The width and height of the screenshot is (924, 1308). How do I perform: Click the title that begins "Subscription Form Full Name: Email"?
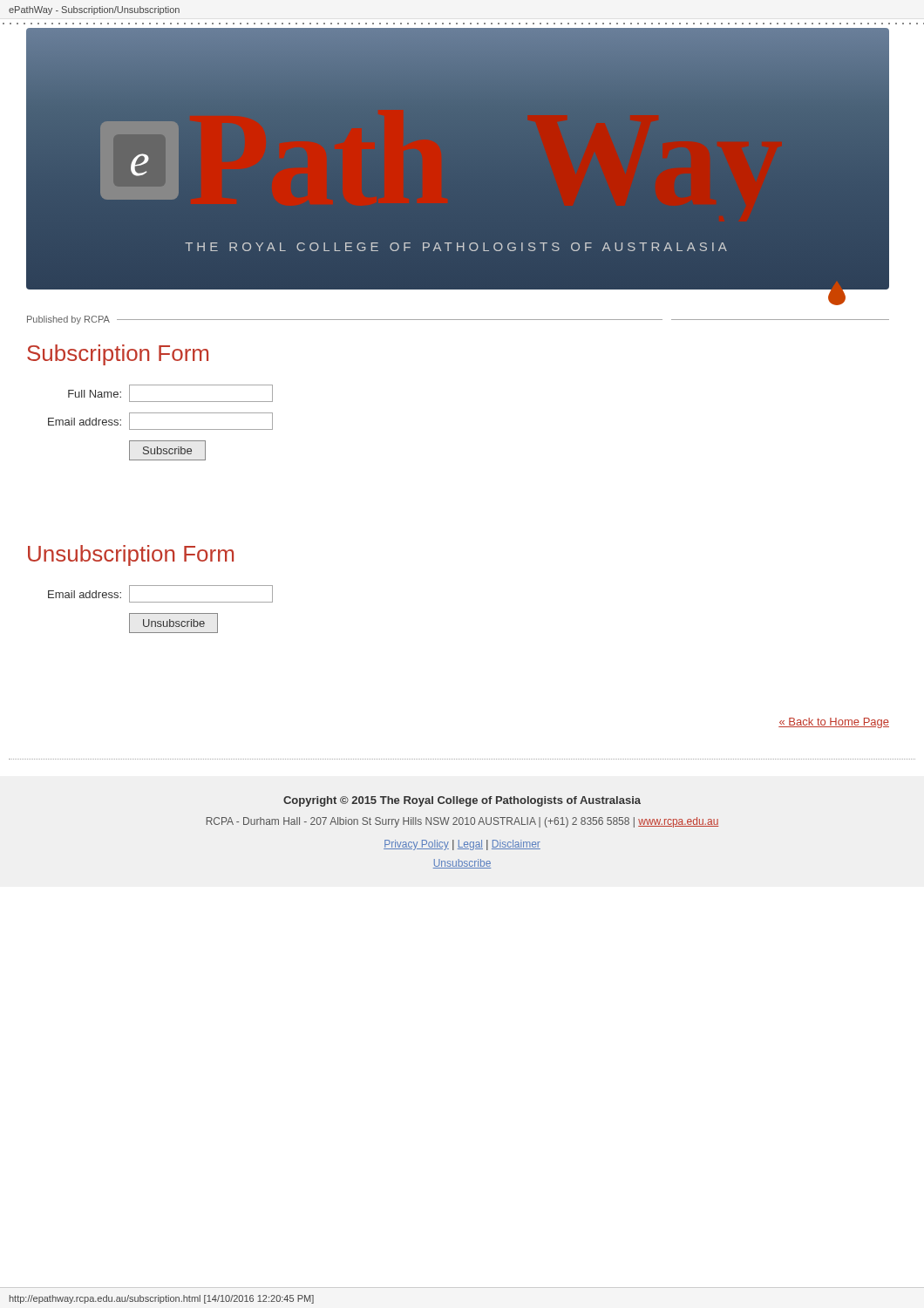[150, 400]
